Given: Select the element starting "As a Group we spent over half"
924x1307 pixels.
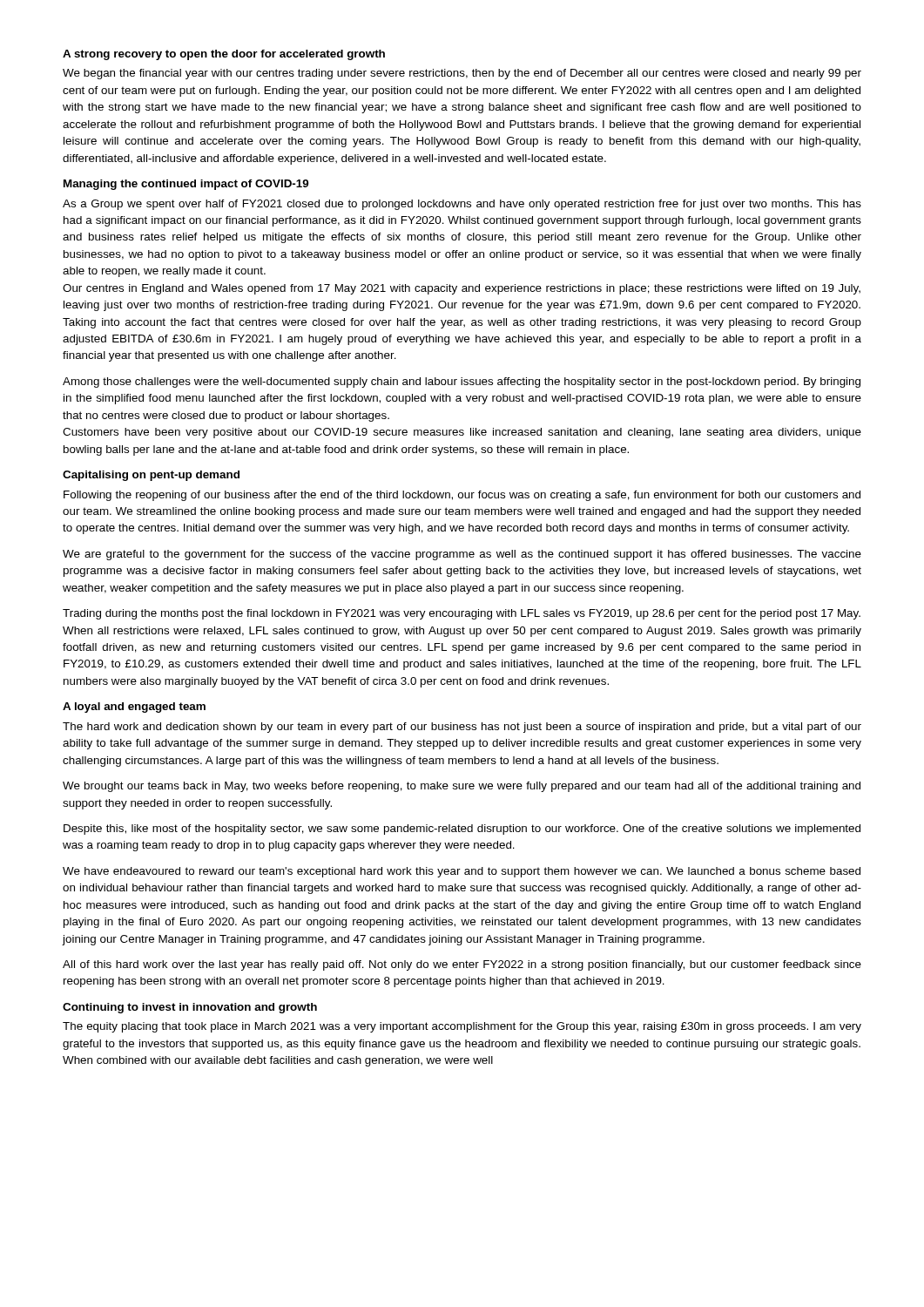Looking at the screenshot, I should [x=462, y=237].
